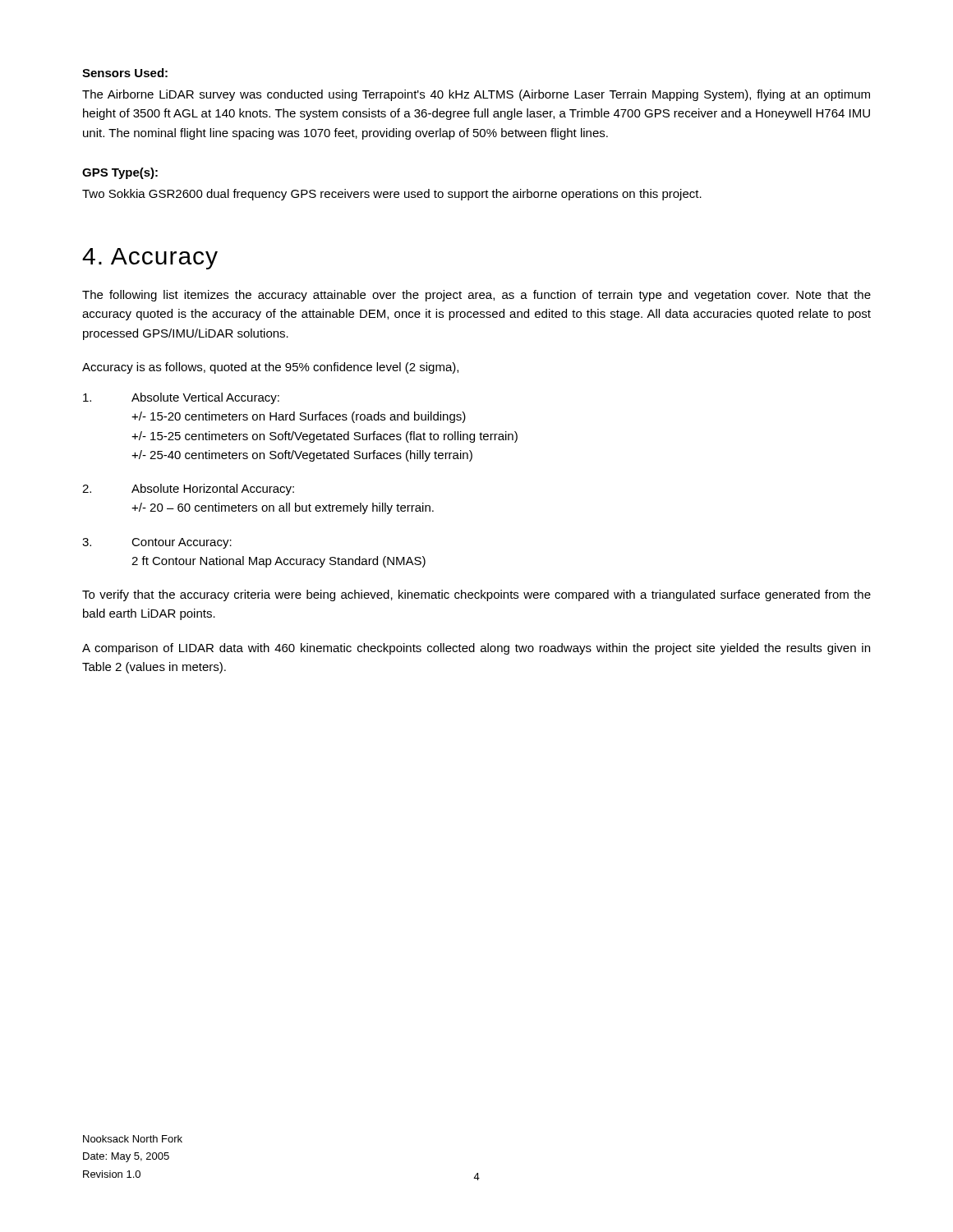The height and width of the screenshot is (1232, 953).
Task: Where is the passage that starts "2. Absolute Horizontal Accuracy: +/- 20 –"?
Action: pos(258,498)
